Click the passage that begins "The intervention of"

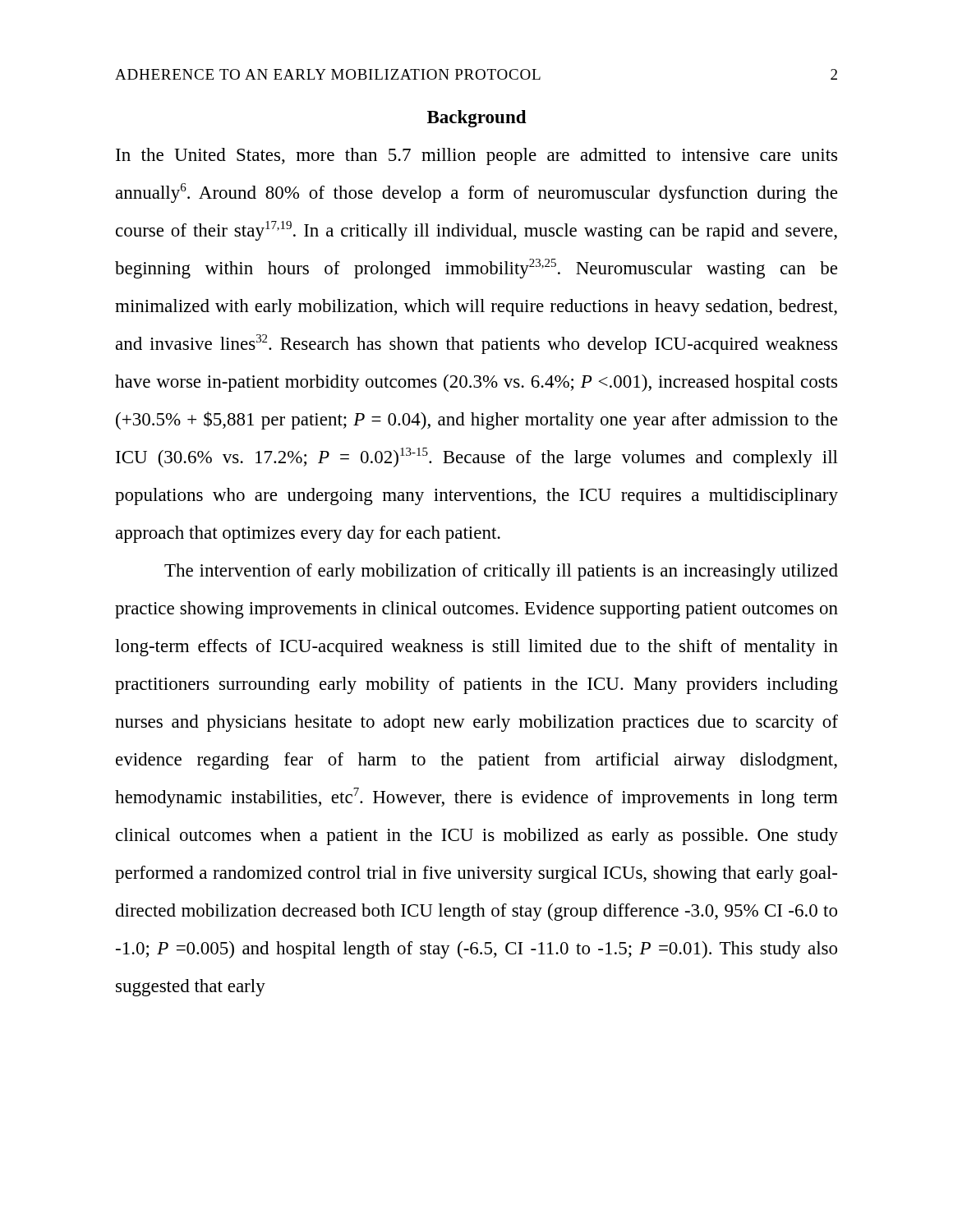[x=476, y=778]
